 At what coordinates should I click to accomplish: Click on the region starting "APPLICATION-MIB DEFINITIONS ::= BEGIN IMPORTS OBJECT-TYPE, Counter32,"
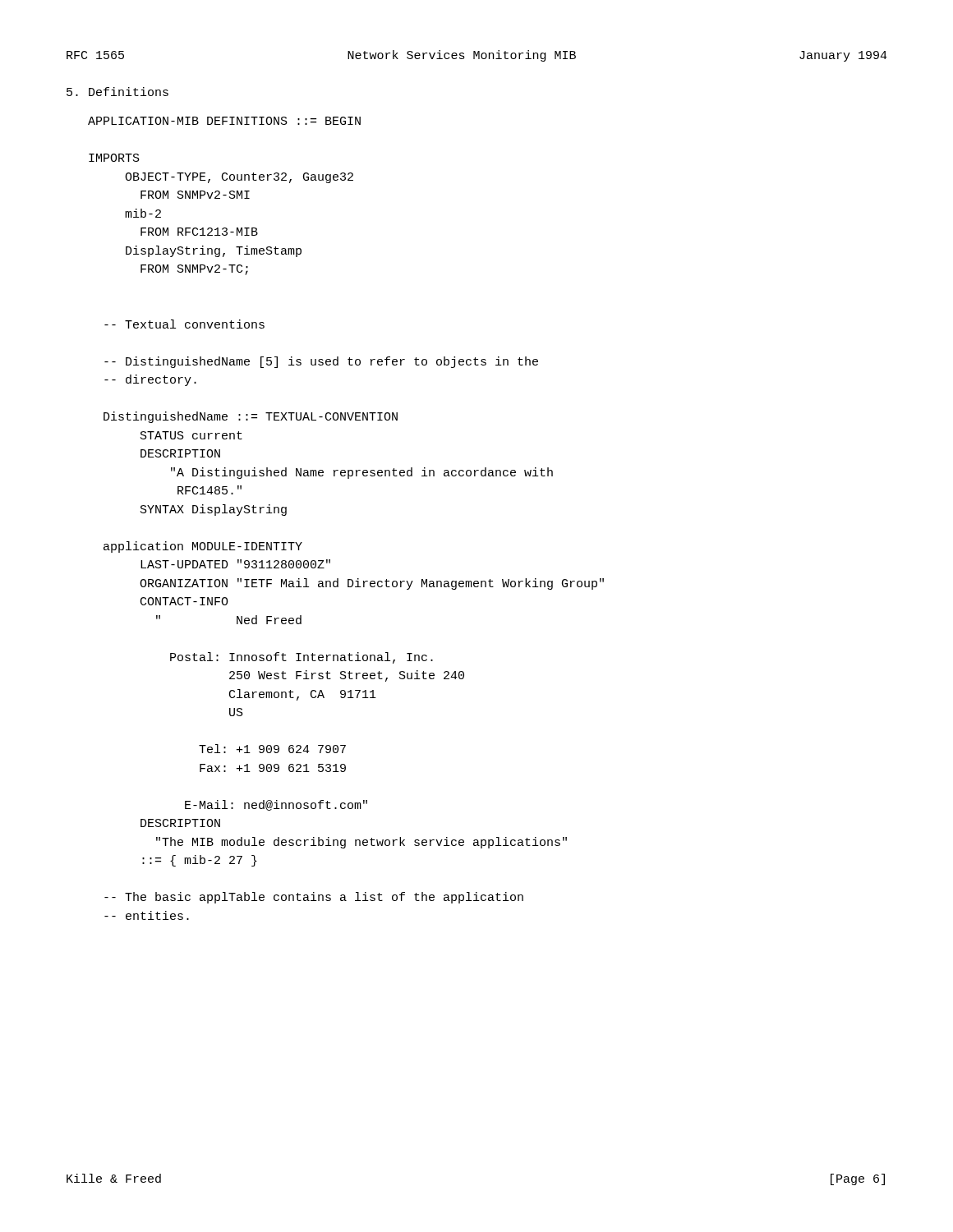224,121
